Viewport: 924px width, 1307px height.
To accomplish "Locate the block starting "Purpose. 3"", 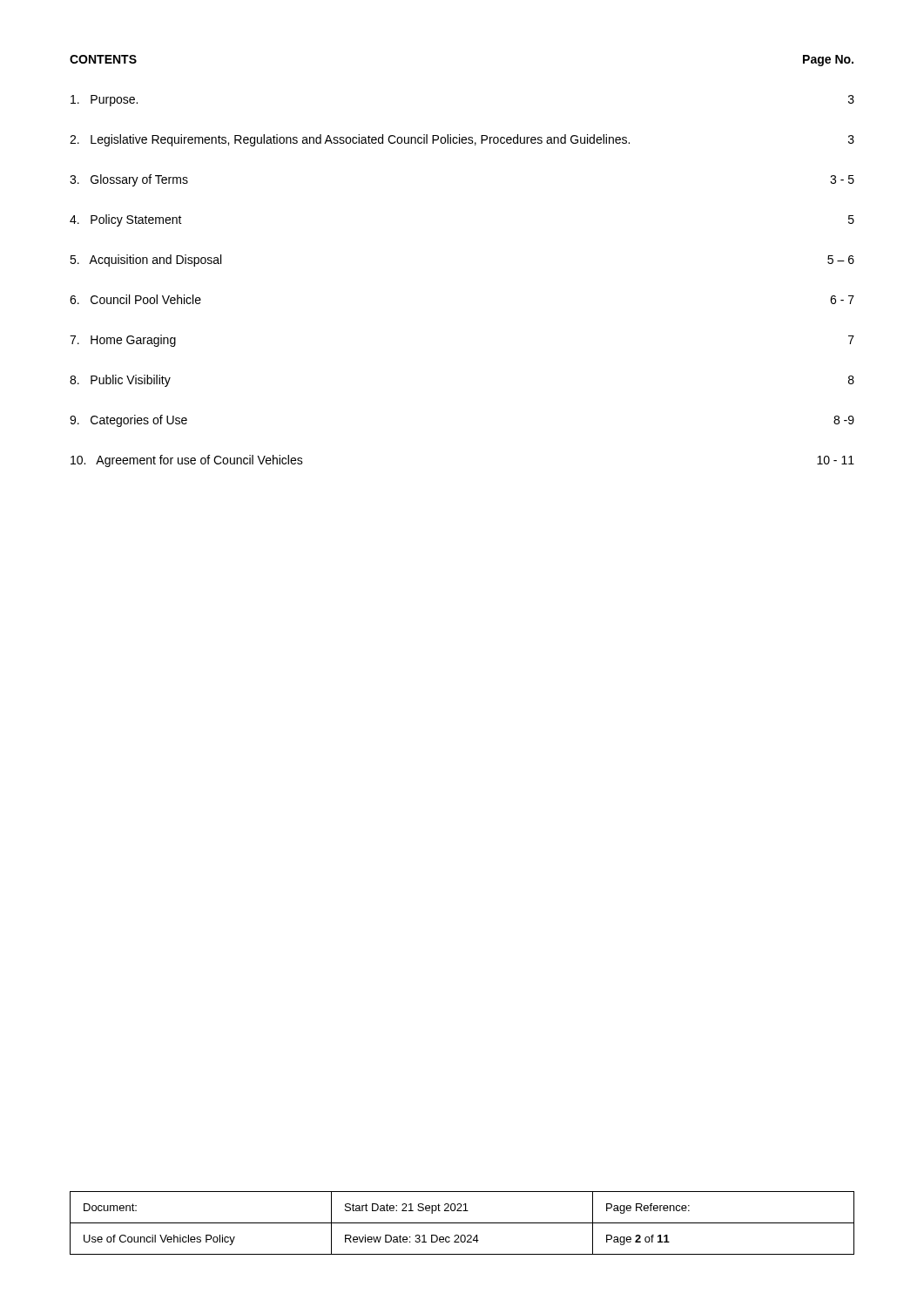I will [x=100, y=101].
